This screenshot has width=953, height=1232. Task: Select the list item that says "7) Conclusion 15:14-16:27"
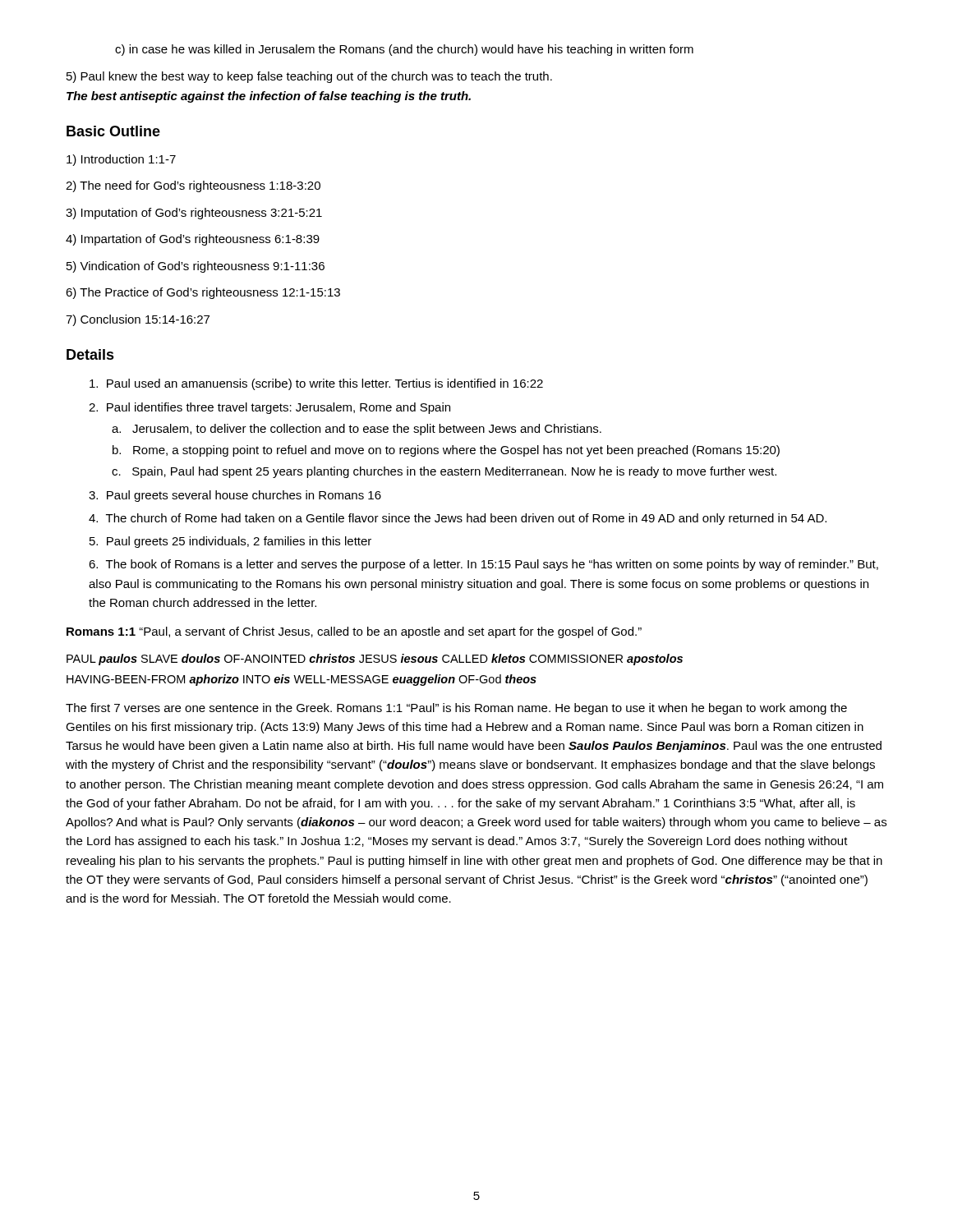coord(138,319)
